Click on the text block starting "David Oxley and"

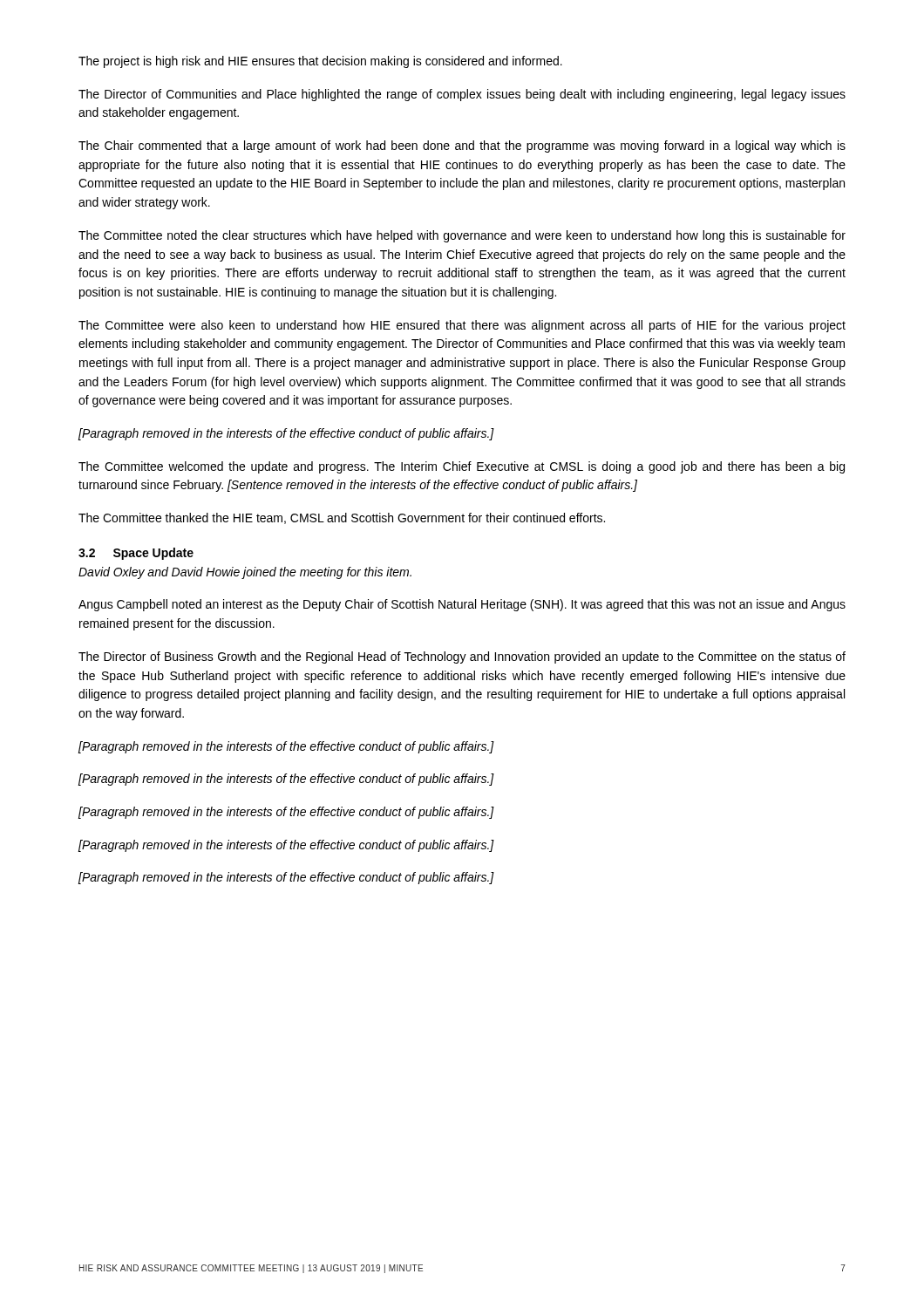(x=246, y=572)
